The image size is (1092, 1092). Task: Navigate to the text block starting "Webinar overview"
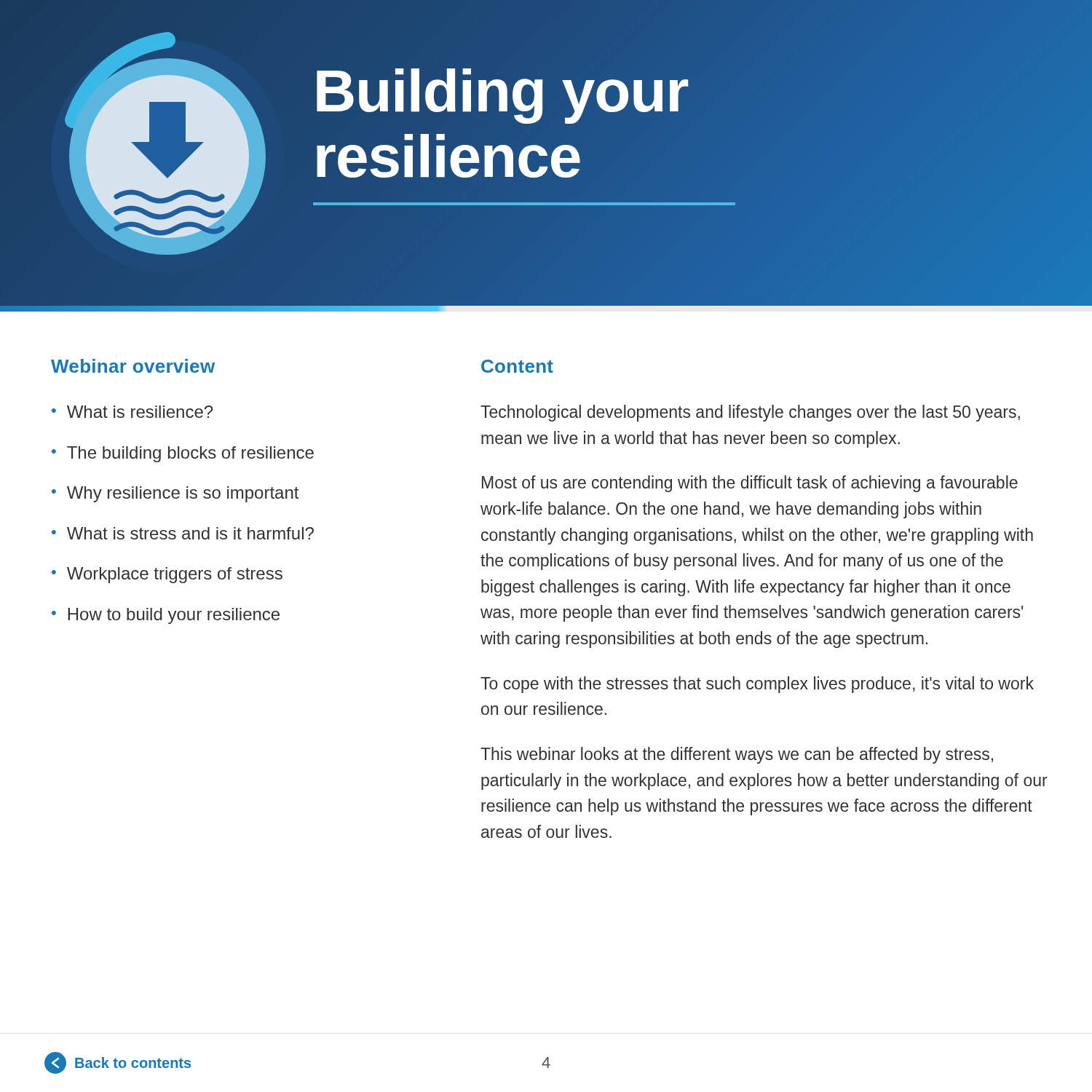(133, 366)
